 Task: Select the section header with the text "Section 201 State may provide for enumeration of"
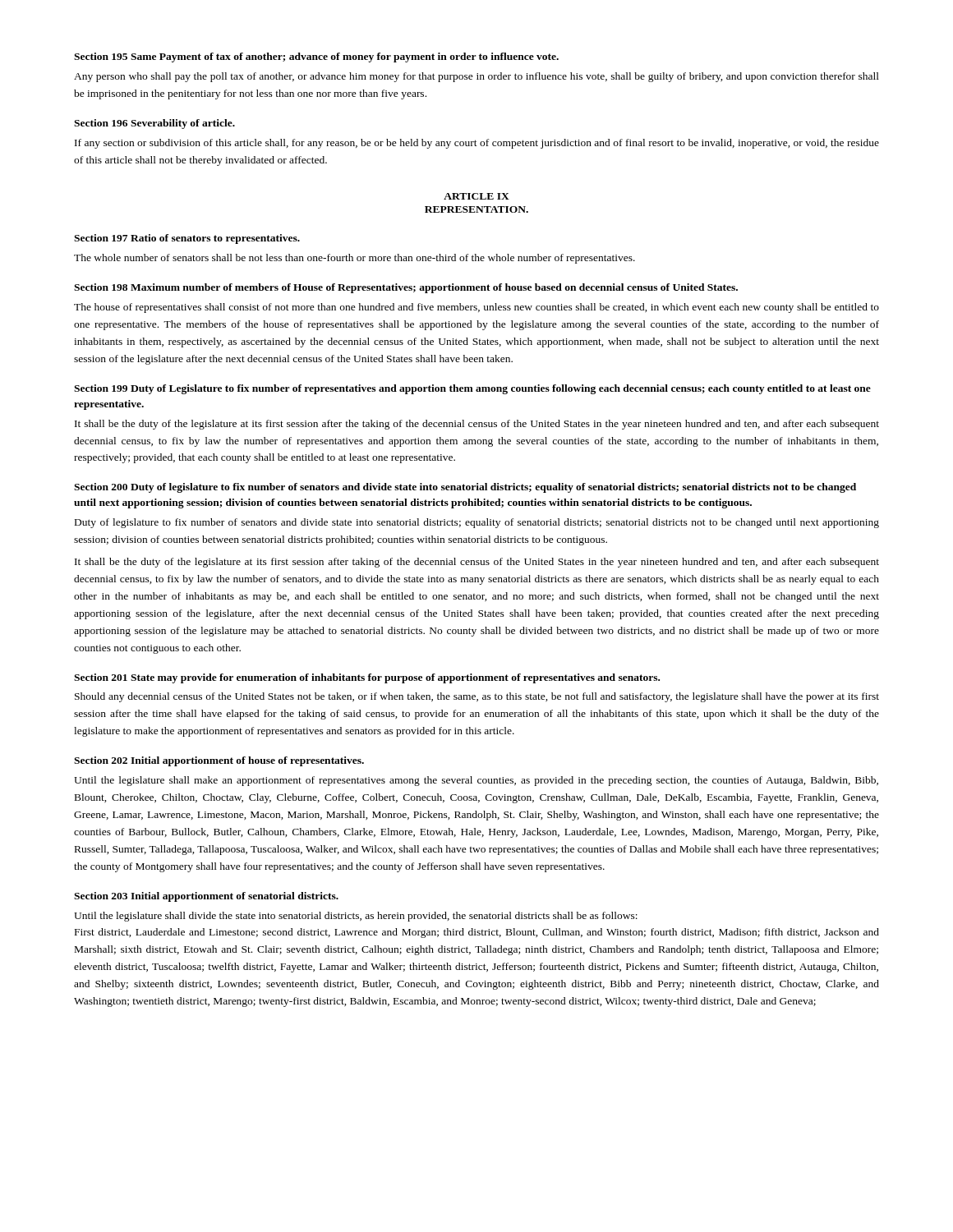point(367,677)
